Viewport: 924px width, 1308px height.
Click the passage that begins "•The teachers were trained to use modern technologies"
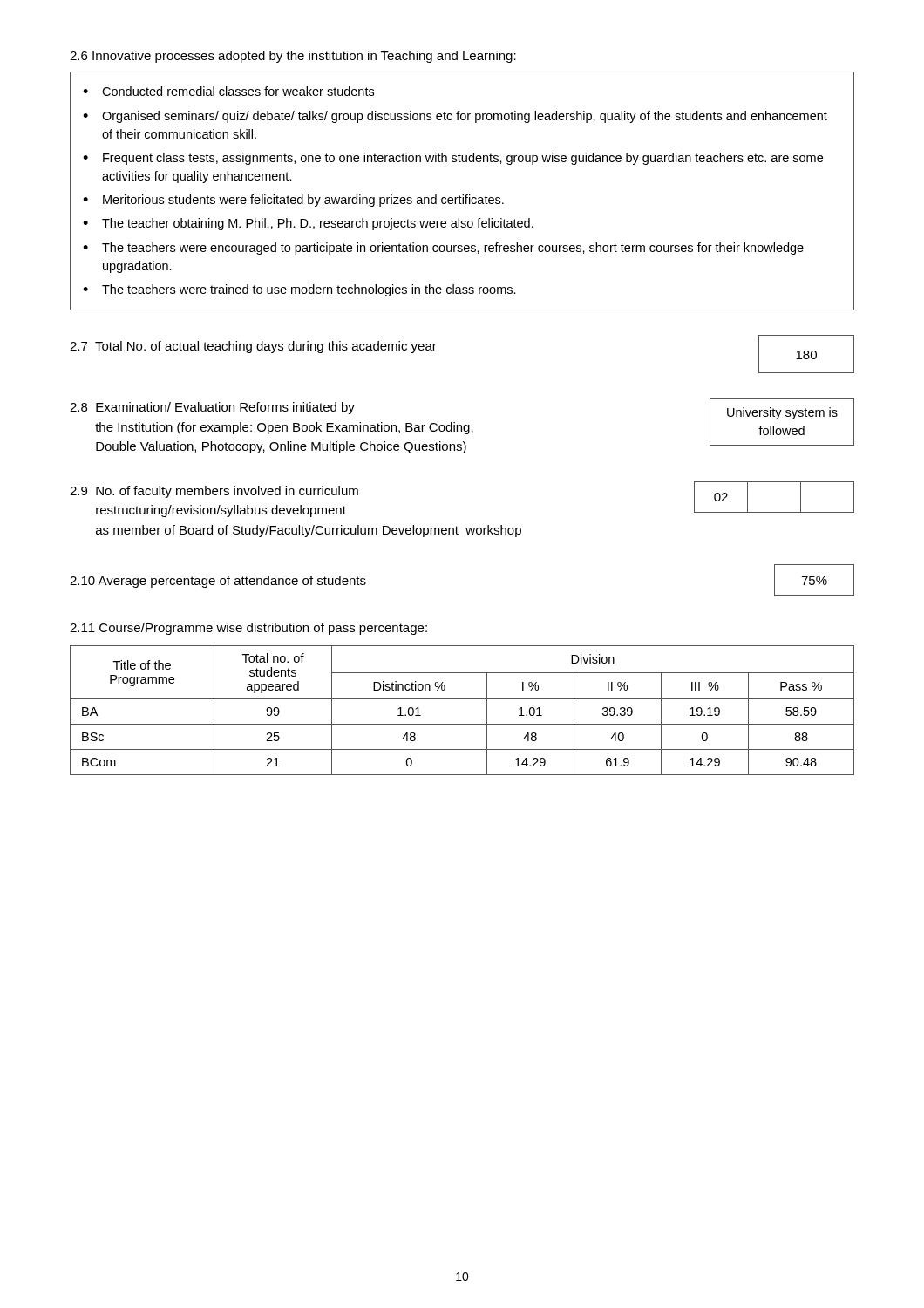pos(300,290)
